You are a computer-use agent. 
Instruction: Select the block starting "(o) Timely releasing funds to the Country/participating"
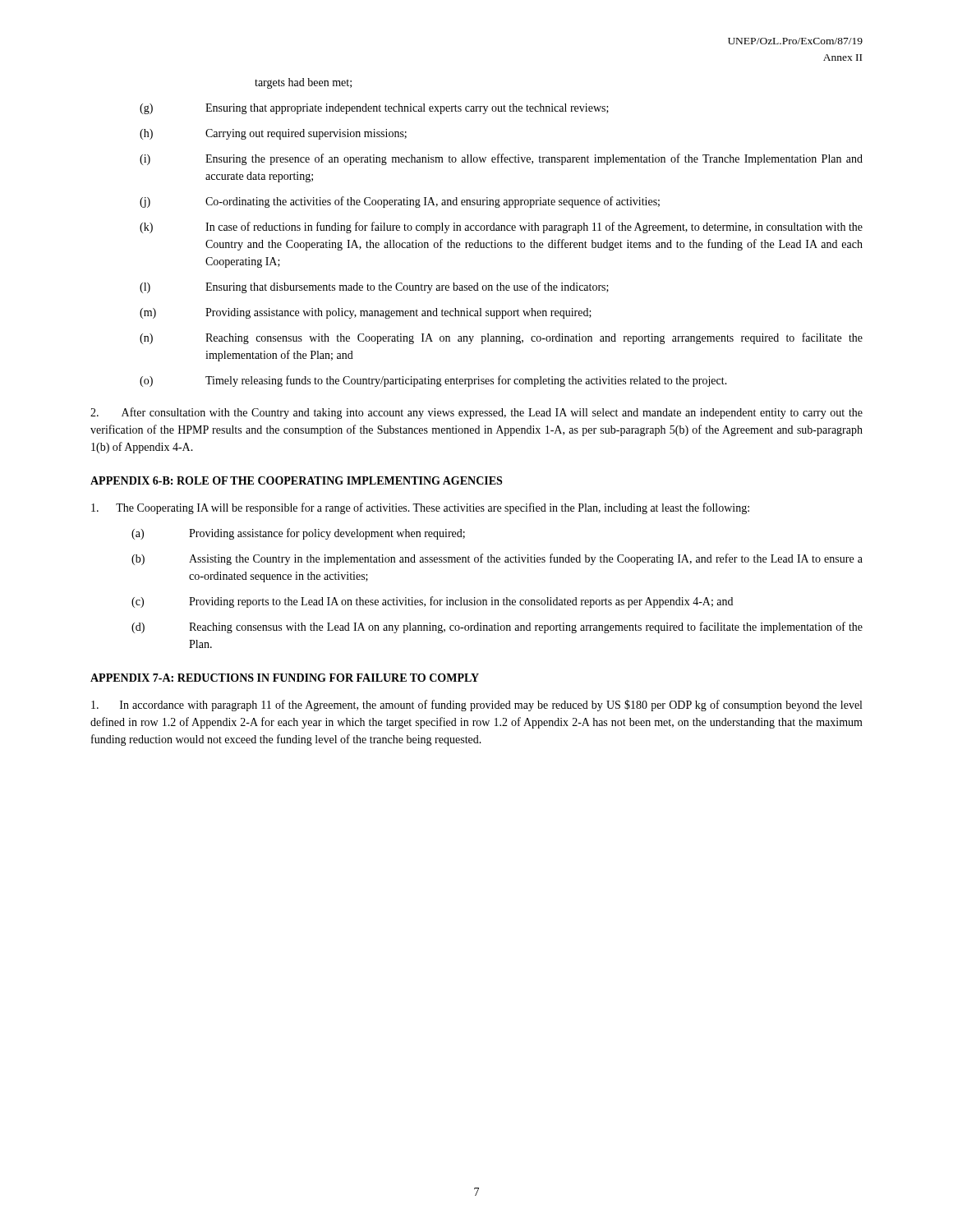pos(476,381)
